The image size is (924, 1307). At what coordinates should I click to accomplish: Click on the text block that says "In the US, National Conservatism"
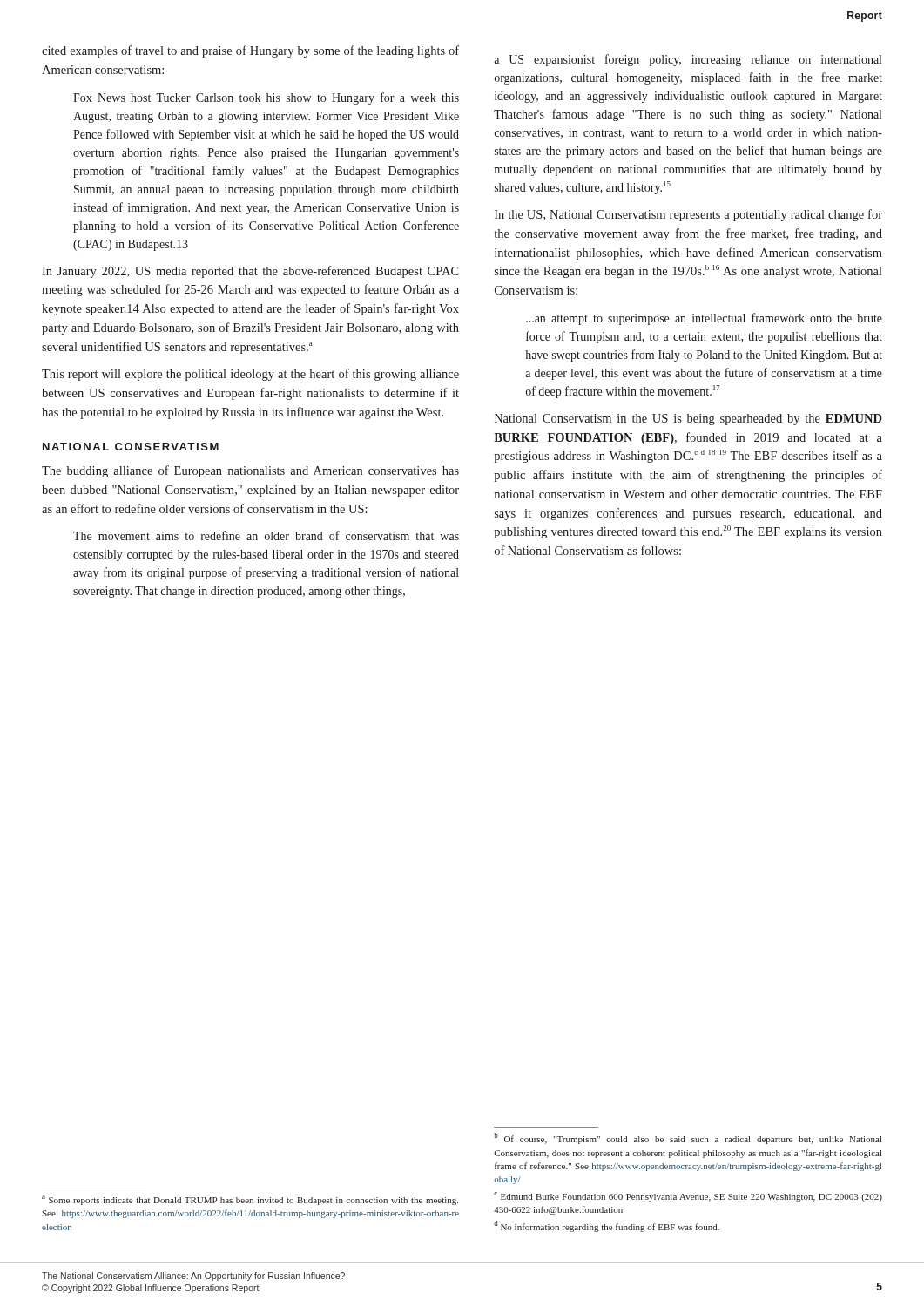click(x=688, y=253)
